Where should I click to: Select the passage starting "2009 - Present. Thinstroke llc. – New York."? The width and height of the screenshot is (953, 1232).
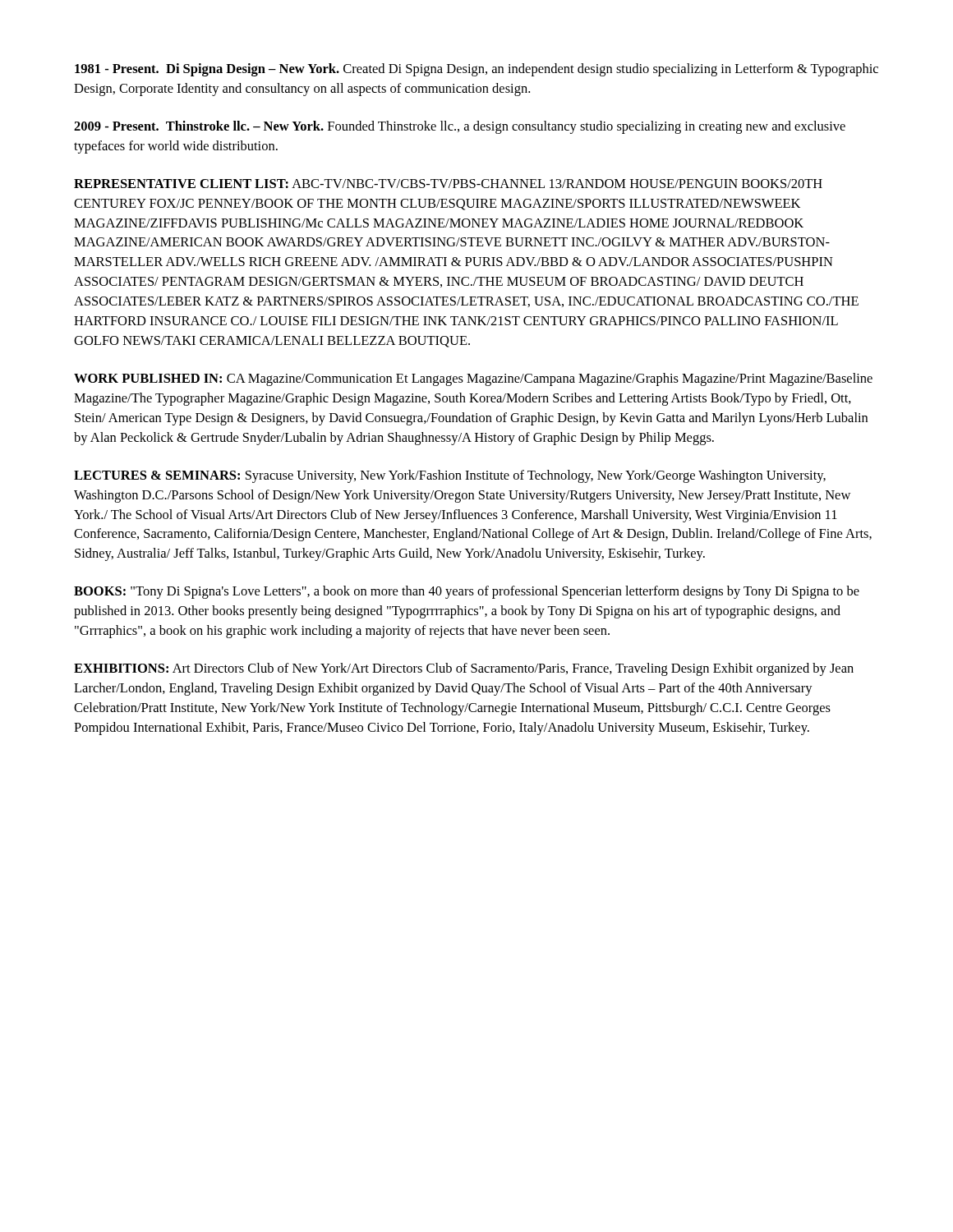click(460, 136)
